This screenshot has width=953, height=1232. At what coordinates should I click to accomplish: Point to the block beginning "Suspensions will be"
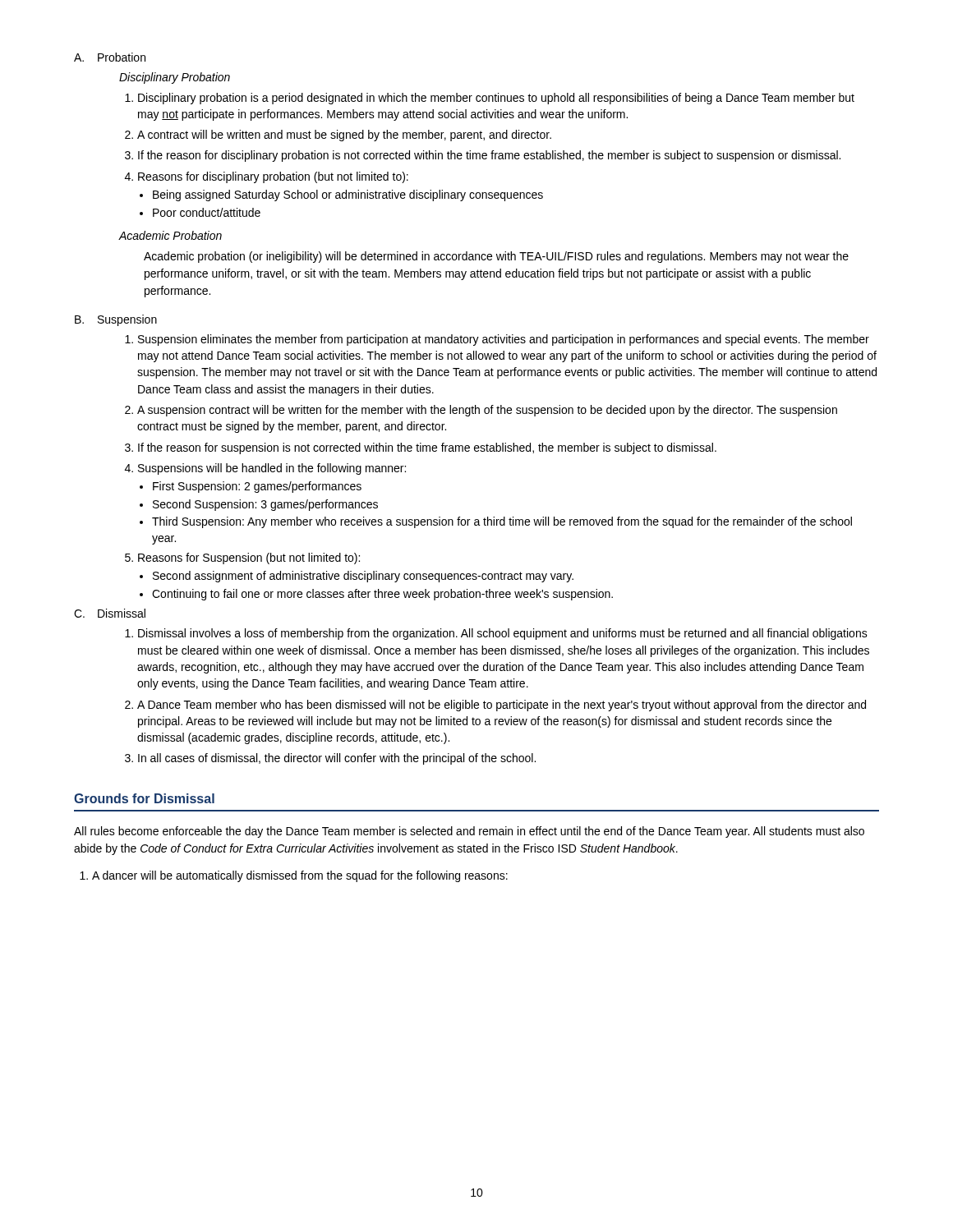(272, 469)
